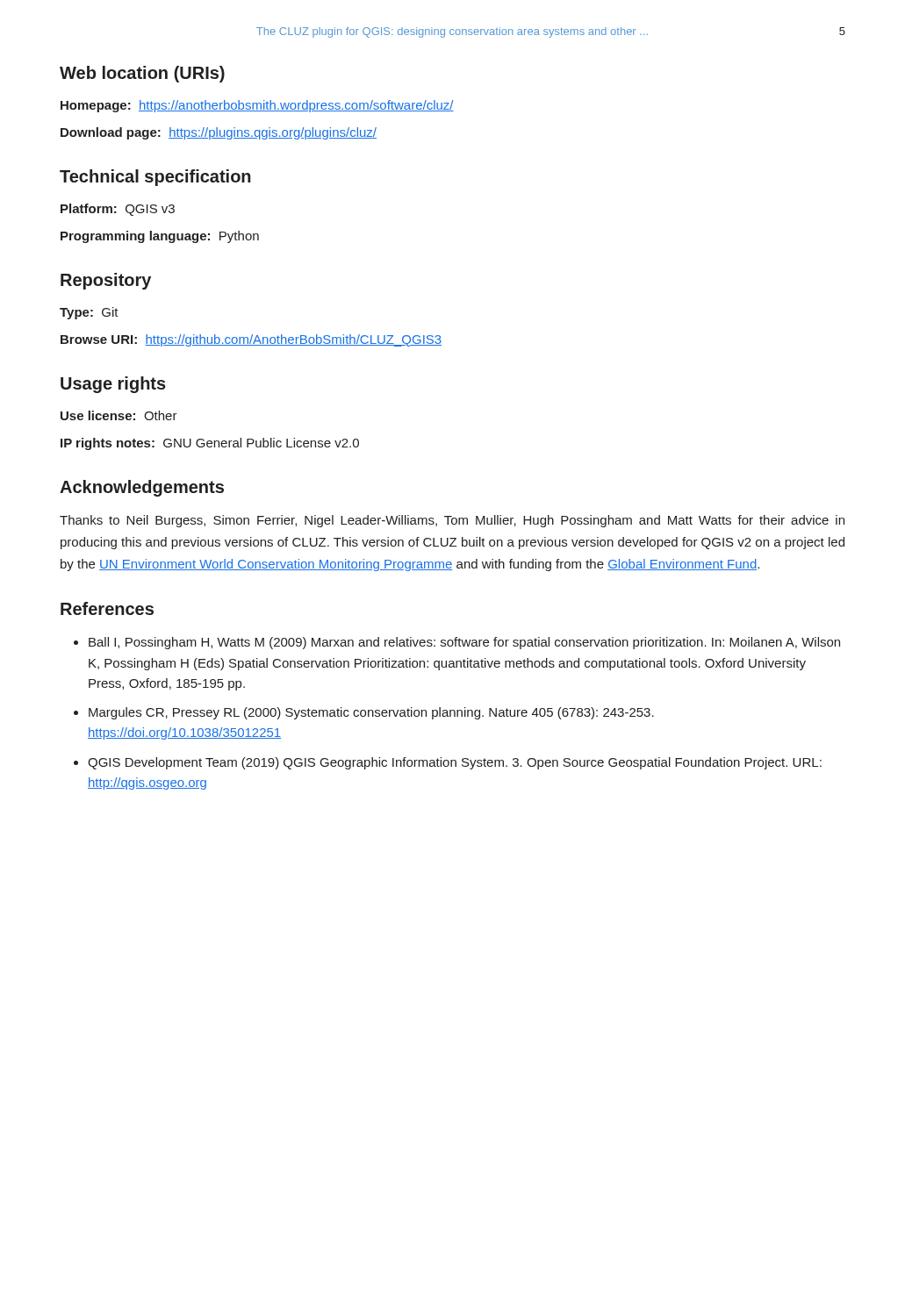Locate the text "Type: Git"
905x1316 pixels.
point(89,312)
